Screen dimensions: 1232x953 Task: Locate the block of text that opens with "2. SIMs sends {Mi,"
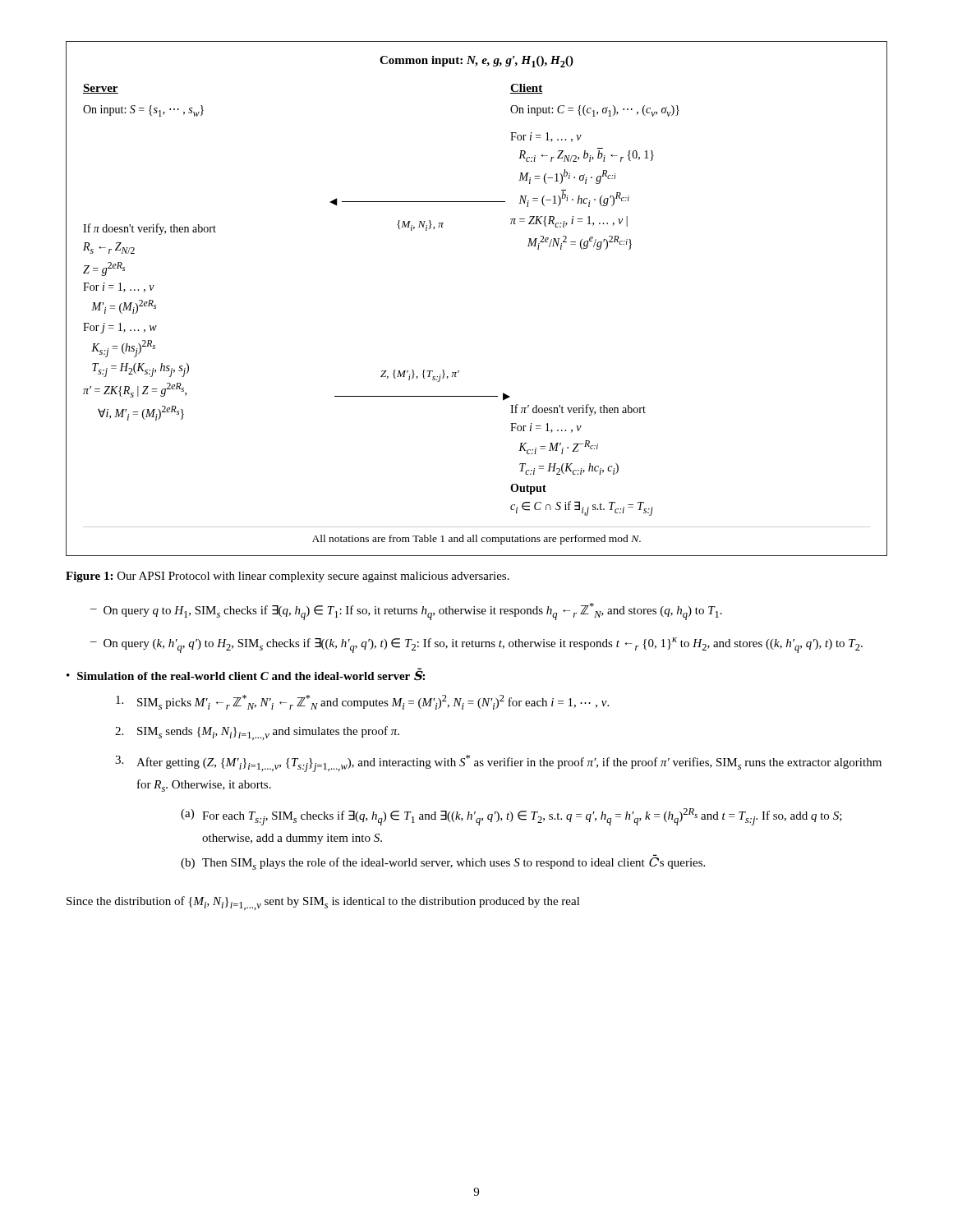pyautogui.click(x=258, y=732)
